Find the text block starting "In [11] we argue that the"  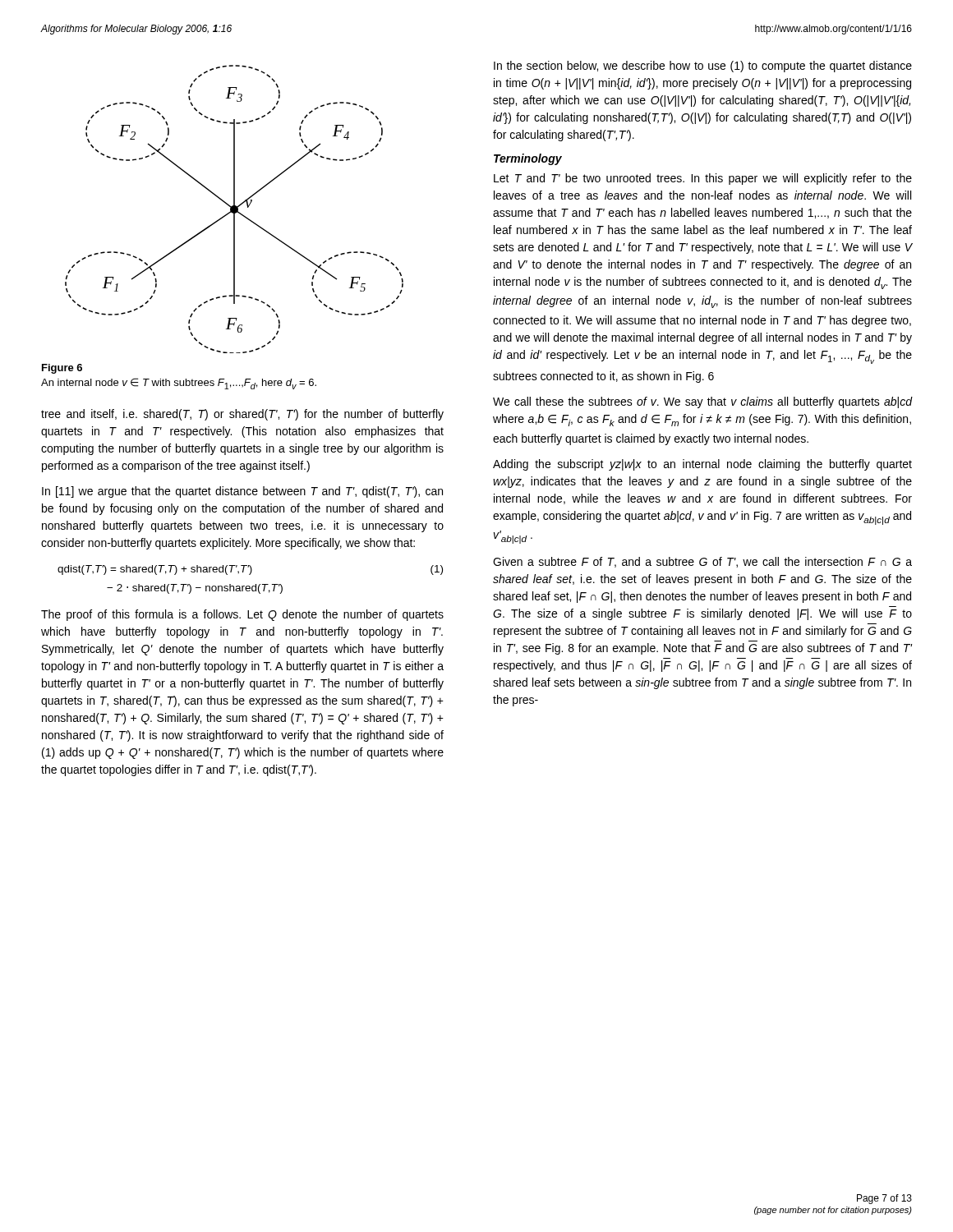tap(242, 517)
